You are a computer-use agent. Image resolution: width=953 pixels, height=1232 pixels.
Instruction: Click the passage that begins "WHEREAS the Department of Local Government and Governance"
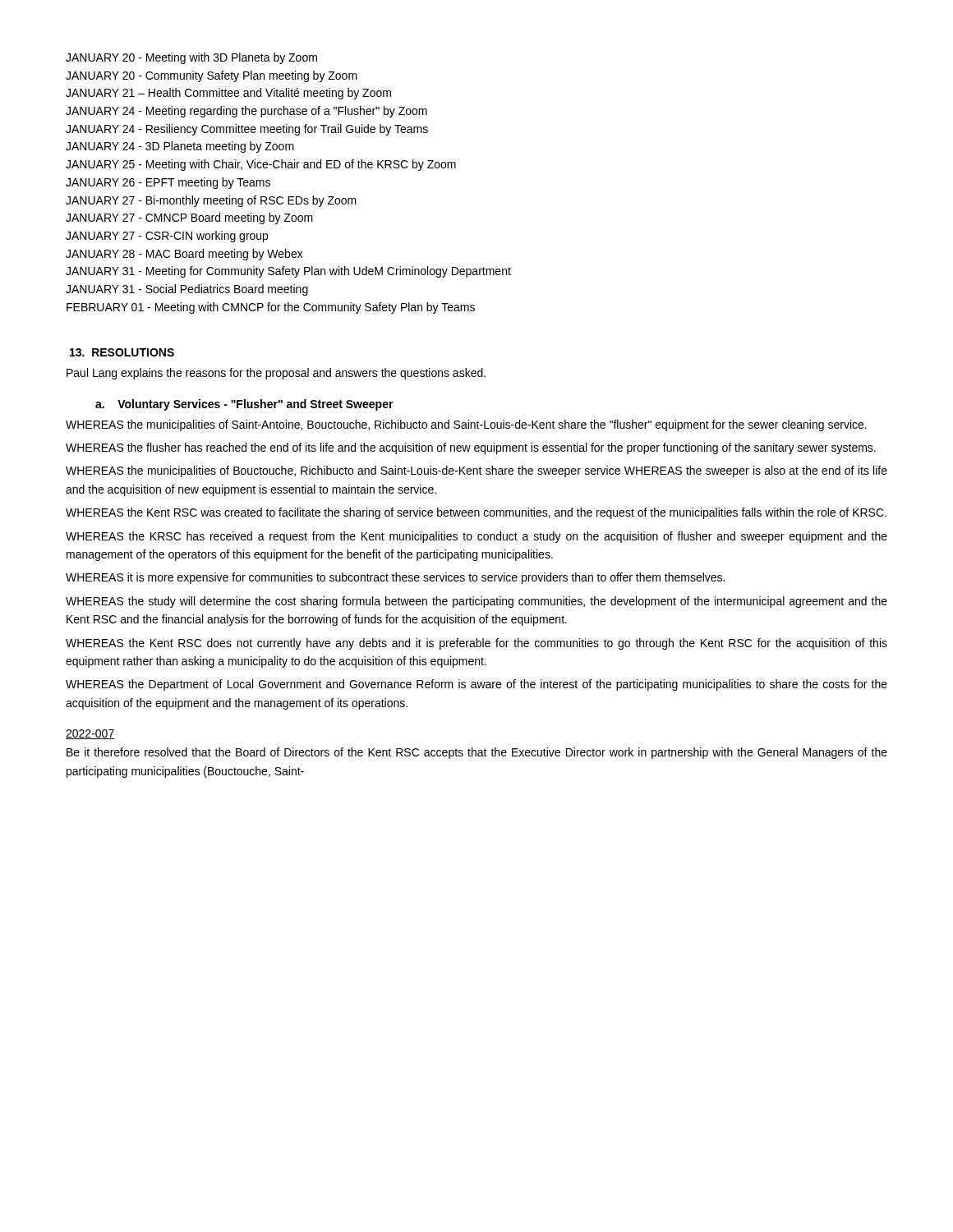476,694
